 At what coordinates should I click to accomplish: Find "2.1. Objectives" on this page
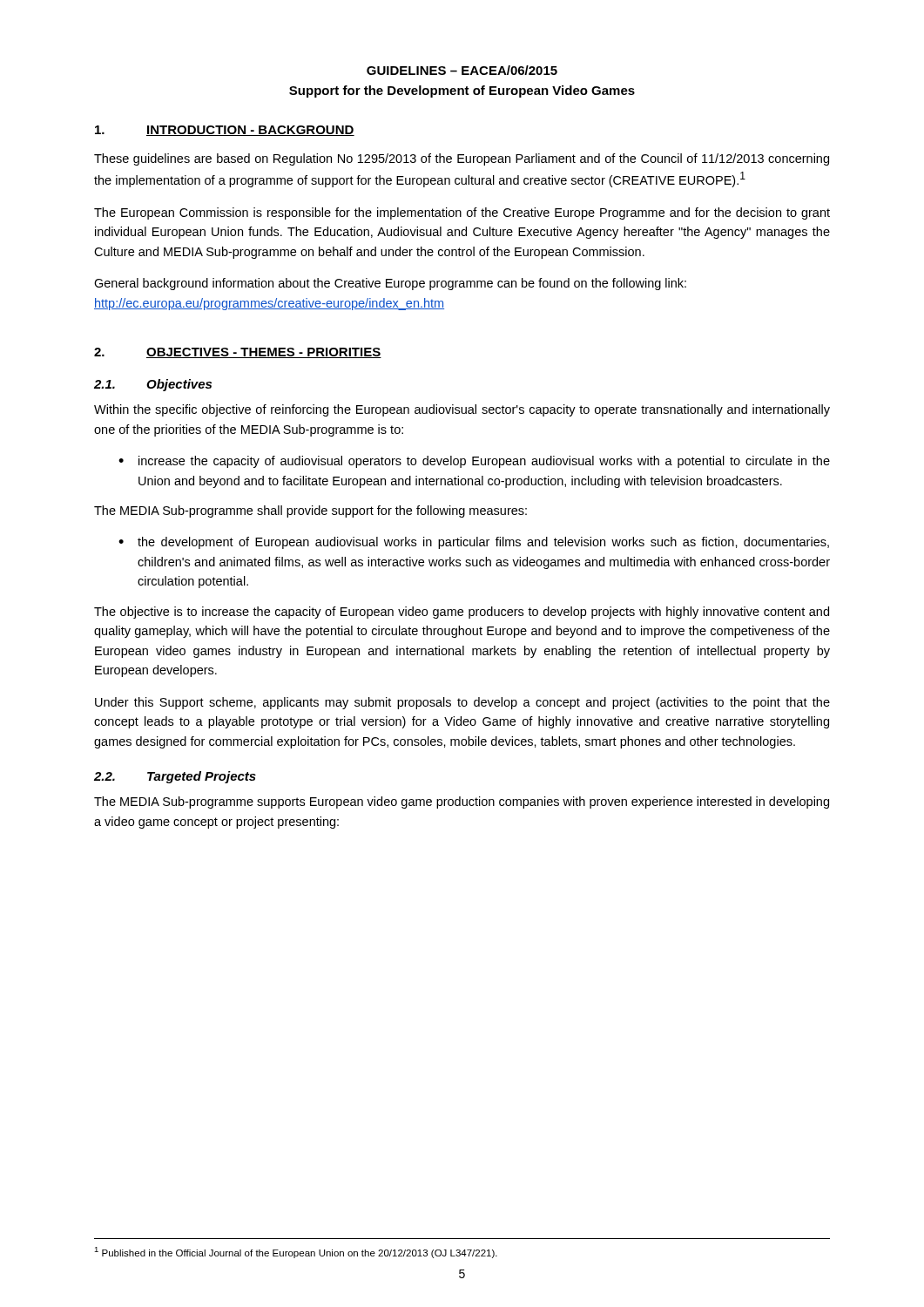(153, 384)
